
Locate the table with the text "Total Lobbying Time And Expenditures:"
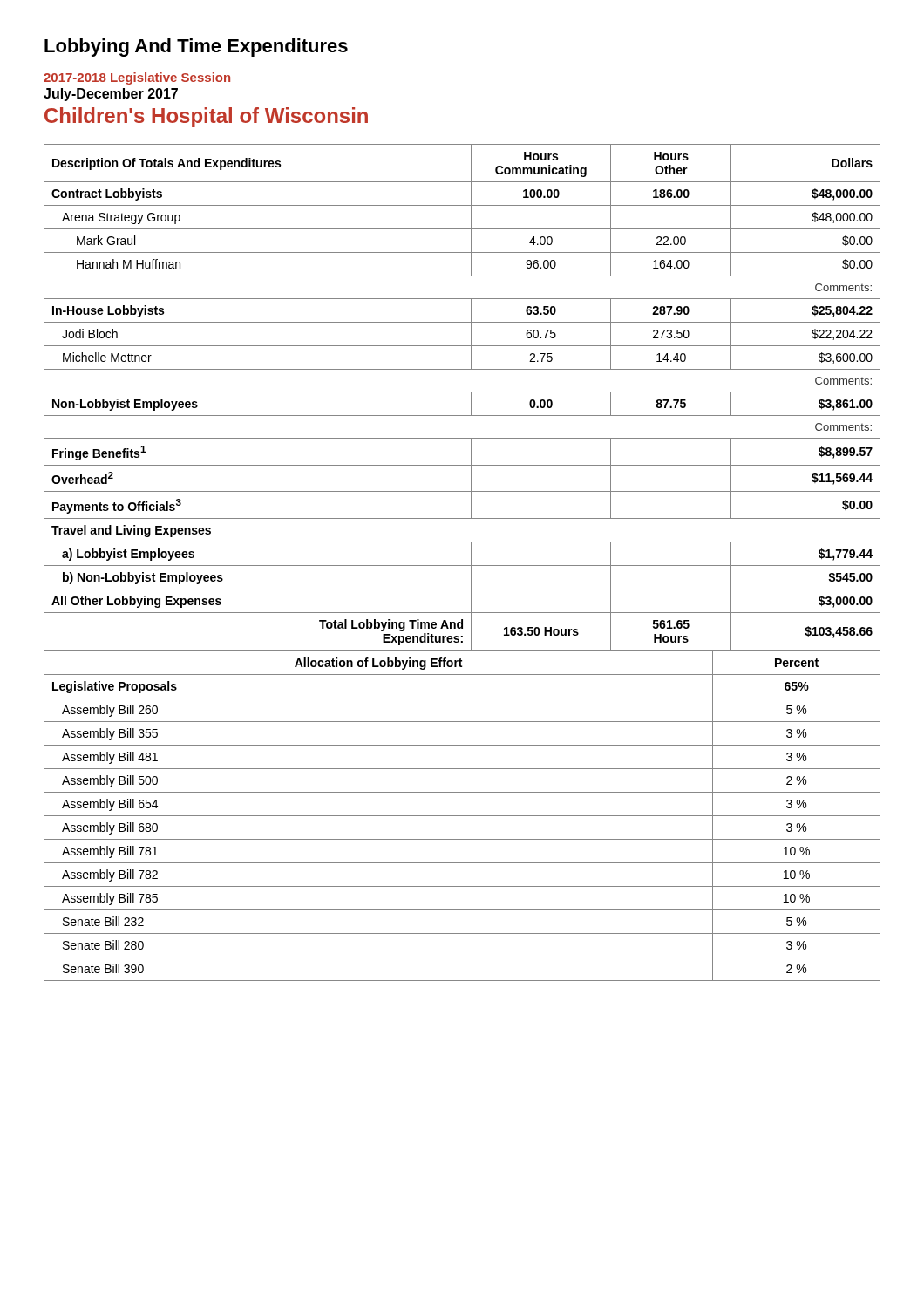[x=462, y=397]
